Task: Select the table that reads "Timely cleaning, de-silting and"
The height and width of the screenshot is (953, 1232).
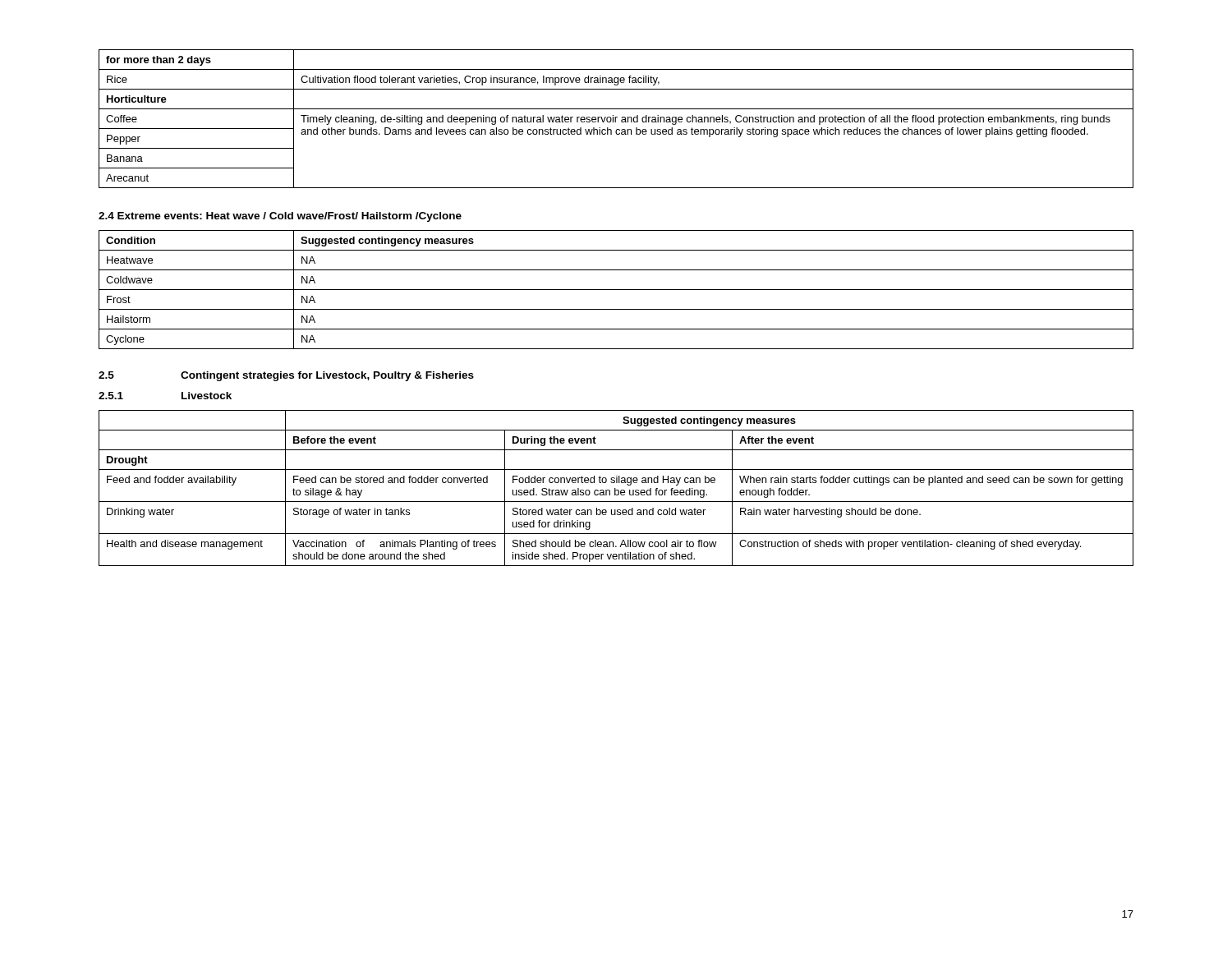Action: pos(616,119)
